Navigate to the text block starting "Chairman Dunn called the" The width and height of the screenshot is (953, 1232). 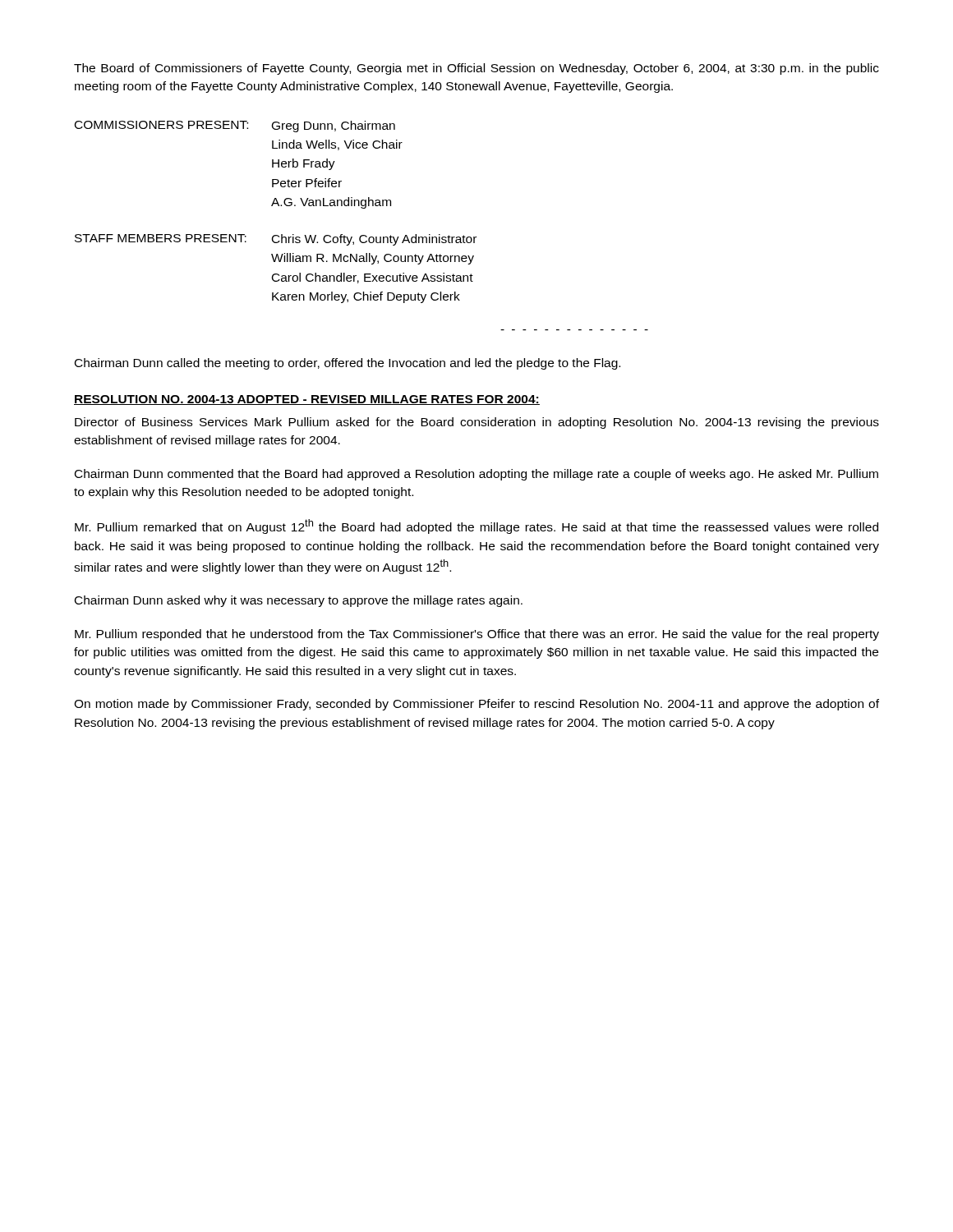[348, 362]
